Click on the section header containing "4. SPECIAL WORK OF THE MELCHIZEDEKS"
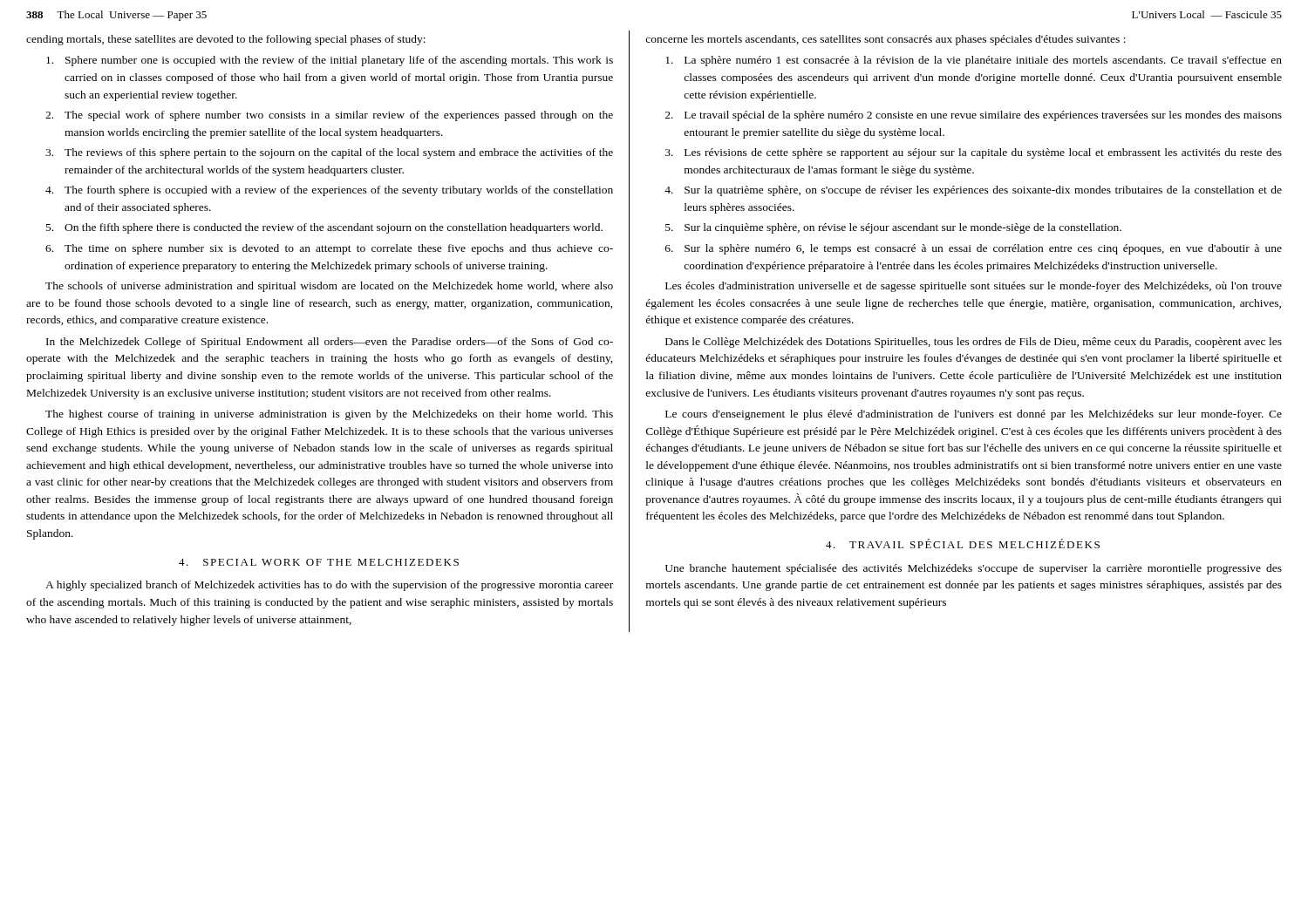 click(x=320, y=561)
